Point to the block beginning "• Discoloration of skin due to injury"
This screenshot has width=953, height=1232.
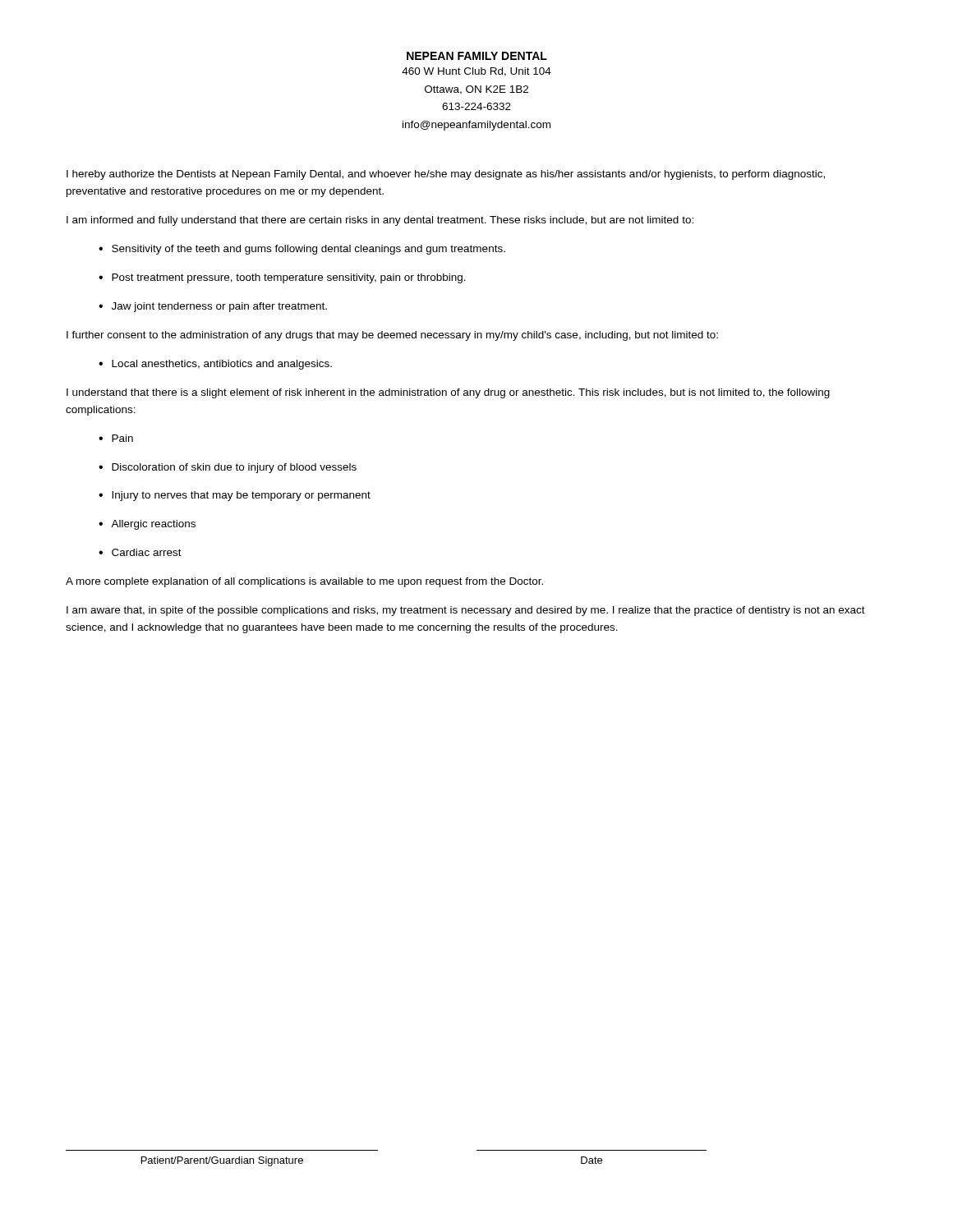228,467
